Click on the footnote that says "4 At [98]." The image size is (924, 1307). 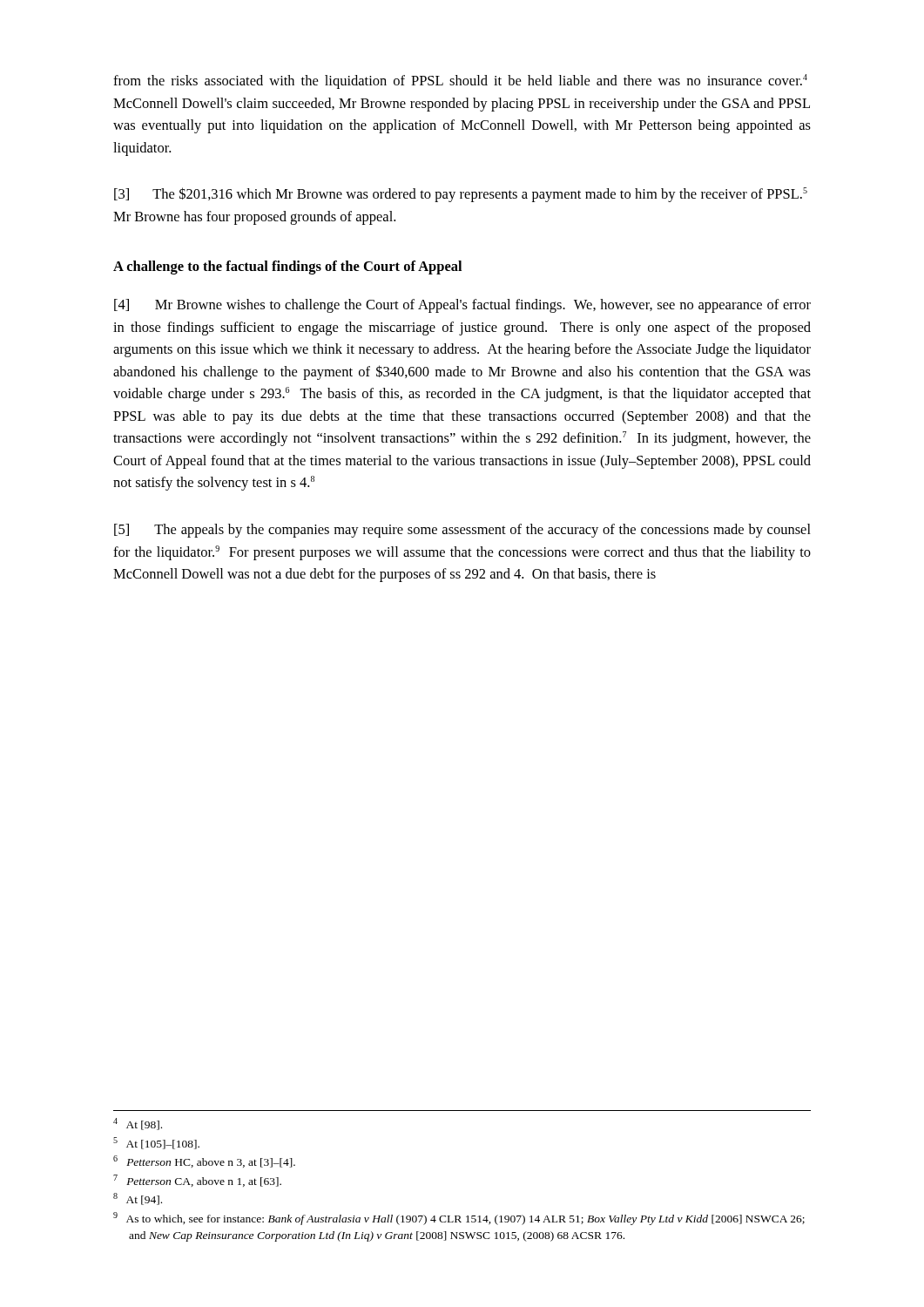(138, 1124)
